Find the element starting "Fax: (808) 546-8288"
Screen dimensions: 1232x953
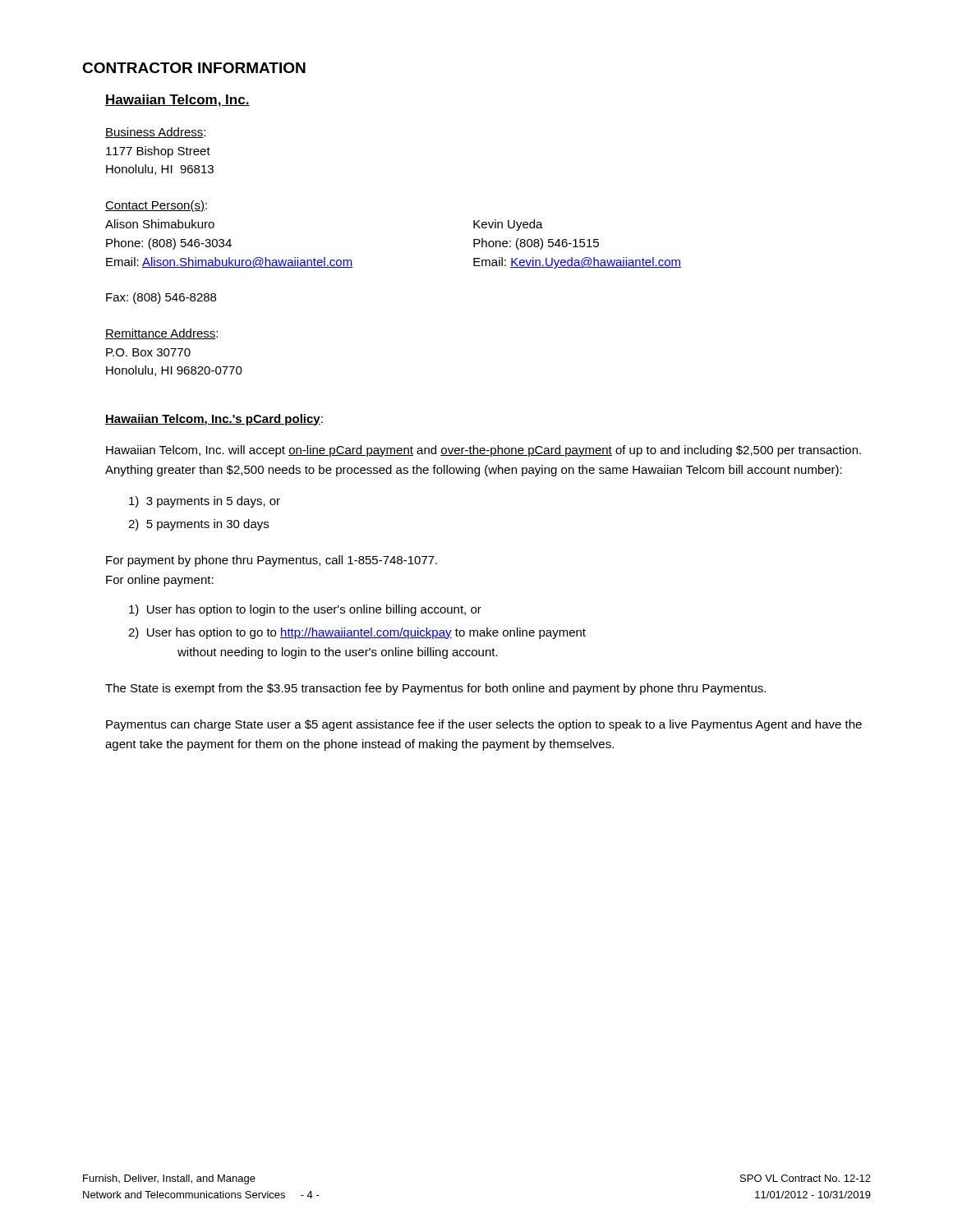[x=161, y=296]
